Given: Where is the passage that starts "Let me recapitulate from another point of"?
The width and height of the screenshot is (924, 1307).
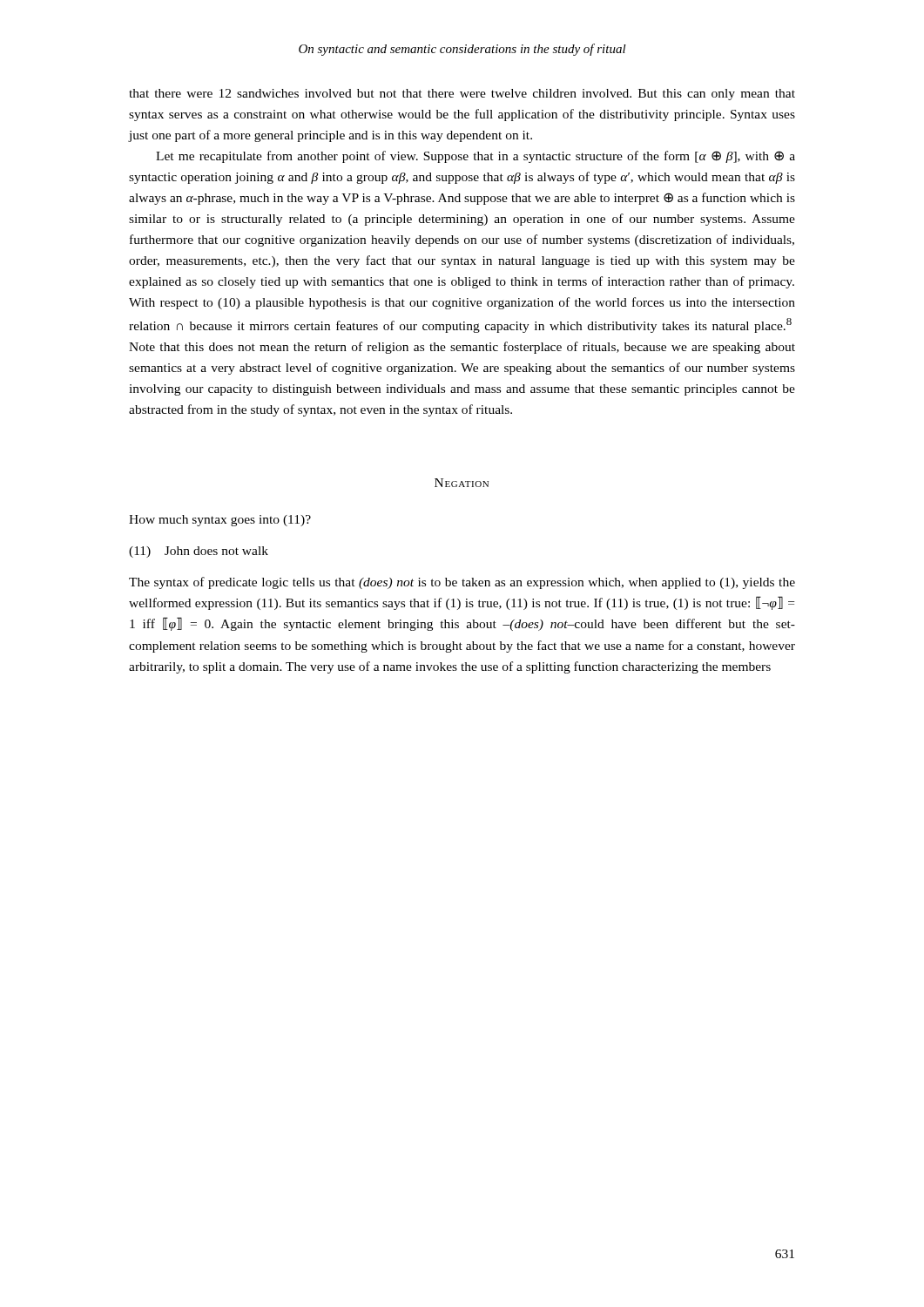Looking at the screenshot, I should [462, 283].
